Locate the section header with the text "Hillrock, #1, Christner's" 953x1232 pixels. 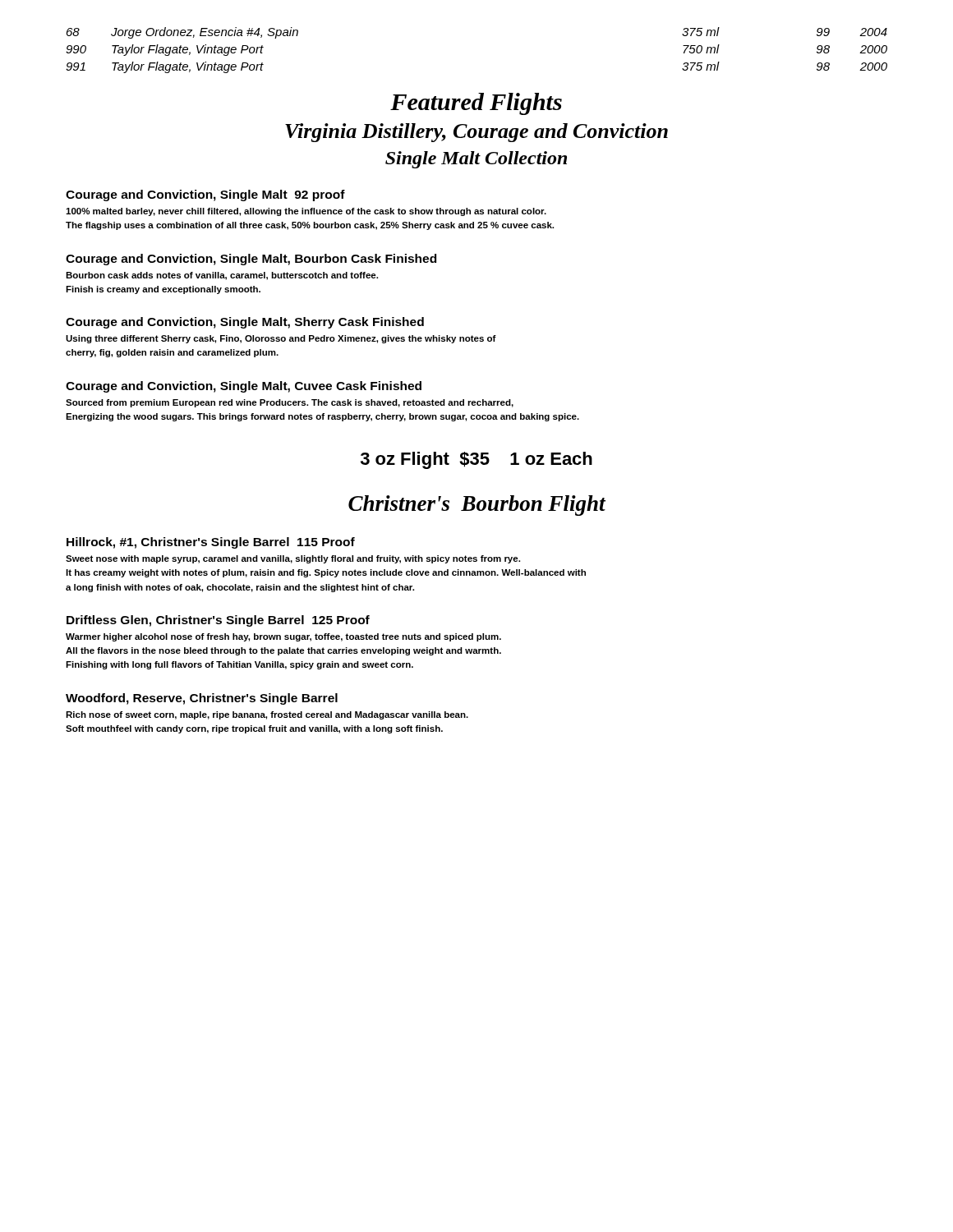210,542
